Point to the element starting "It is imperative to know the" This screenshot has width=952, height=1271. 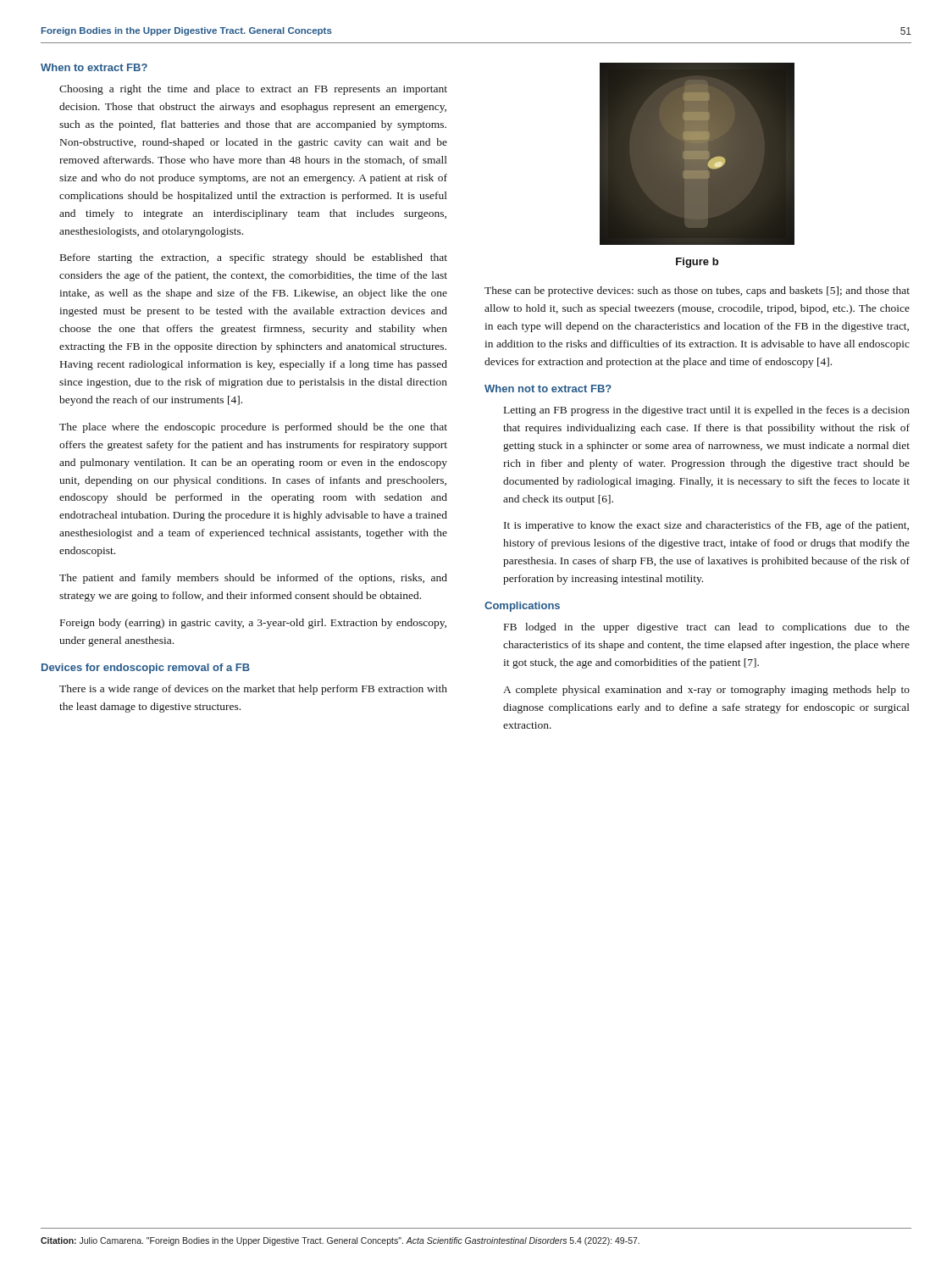(x=706, y=552)
